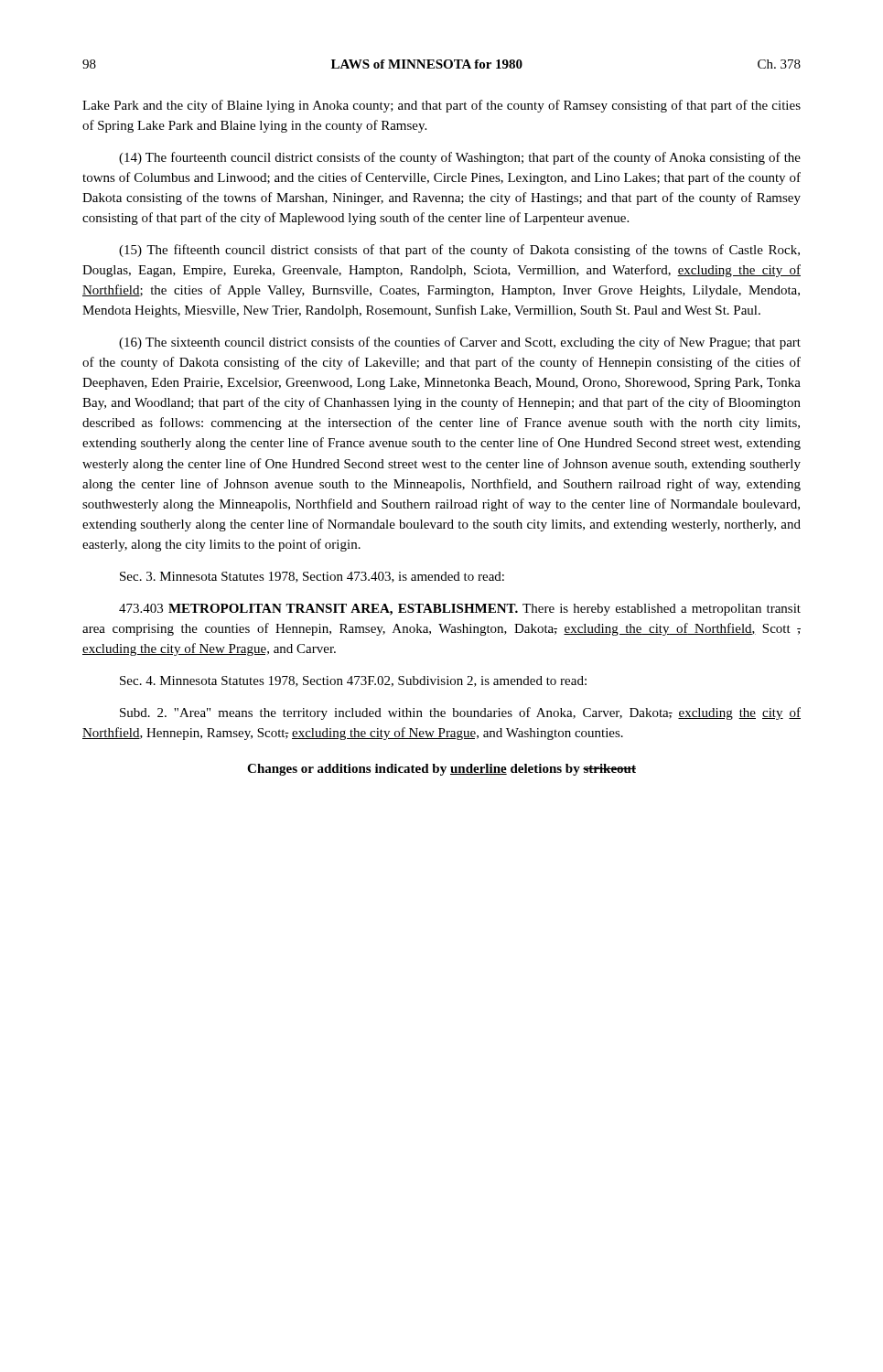This screenshot has height=1372, width=883.
Task: Point to the region starting "403 METROPOLITAN TRANSIT AREA,"
Action: pos(442,628)
